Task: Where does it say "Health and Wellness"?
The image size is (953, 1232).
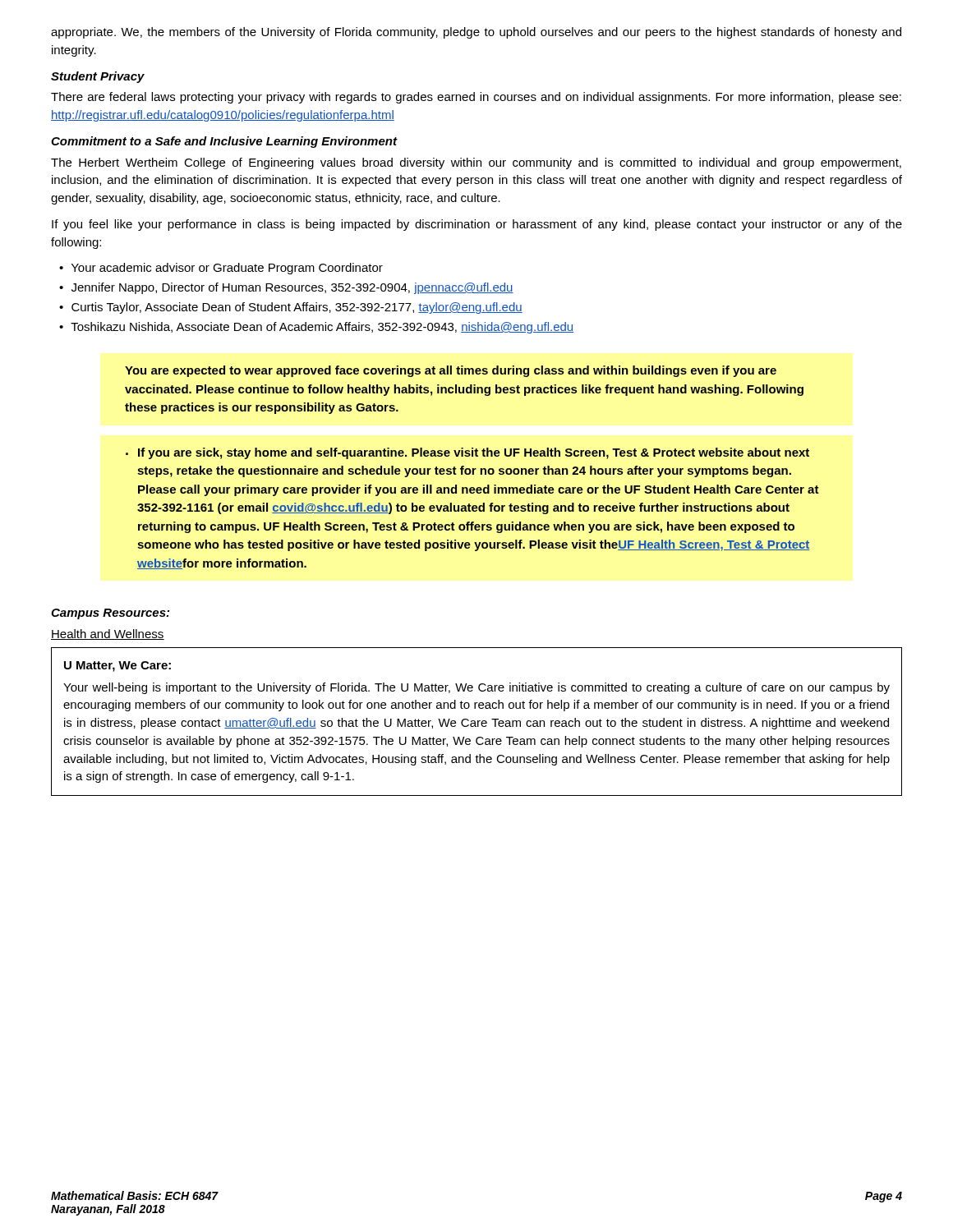Action: [108, 634]
